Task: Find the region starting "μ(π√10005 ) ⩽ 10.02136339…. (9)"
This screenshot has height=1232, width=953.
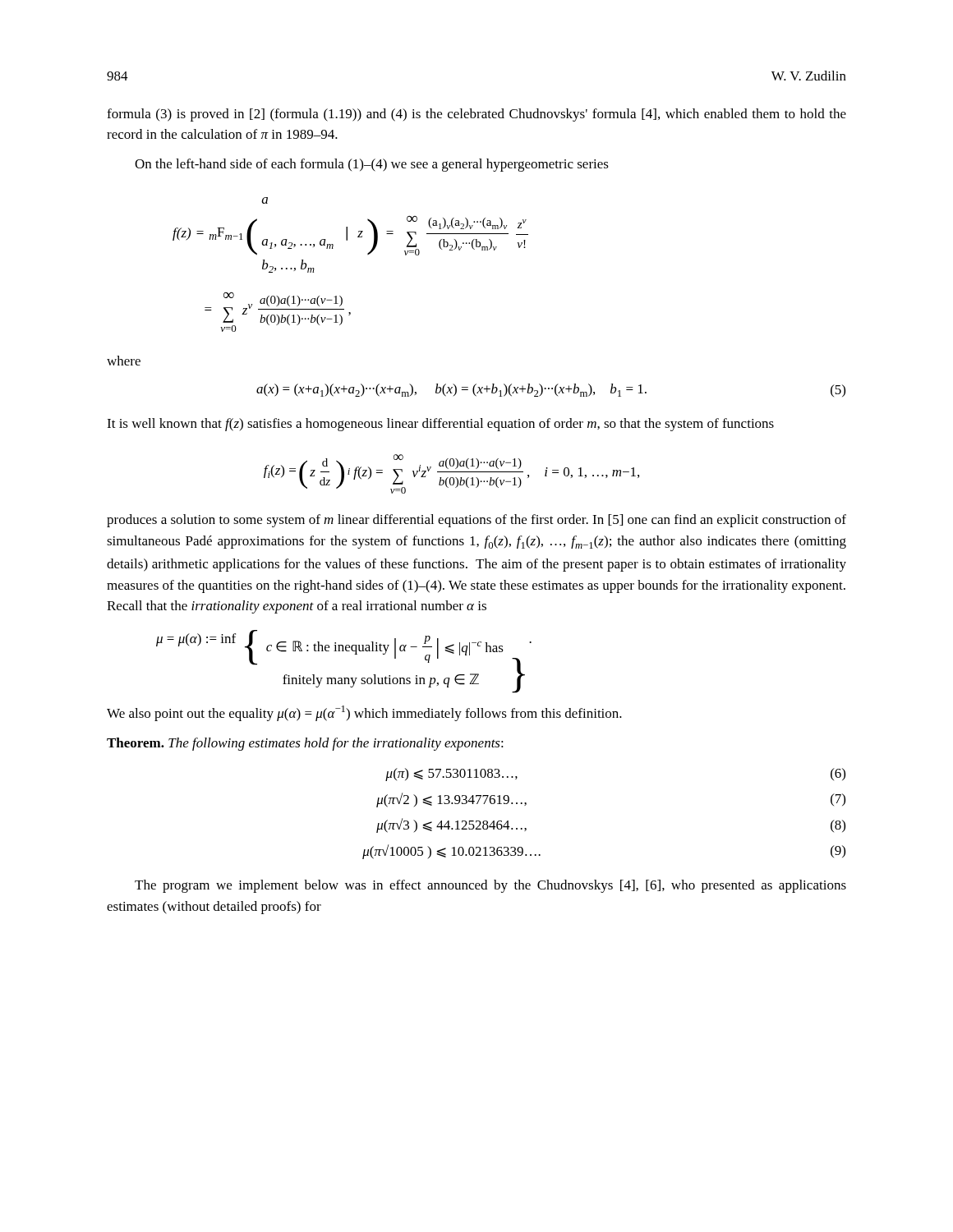Action: (476, 851)
